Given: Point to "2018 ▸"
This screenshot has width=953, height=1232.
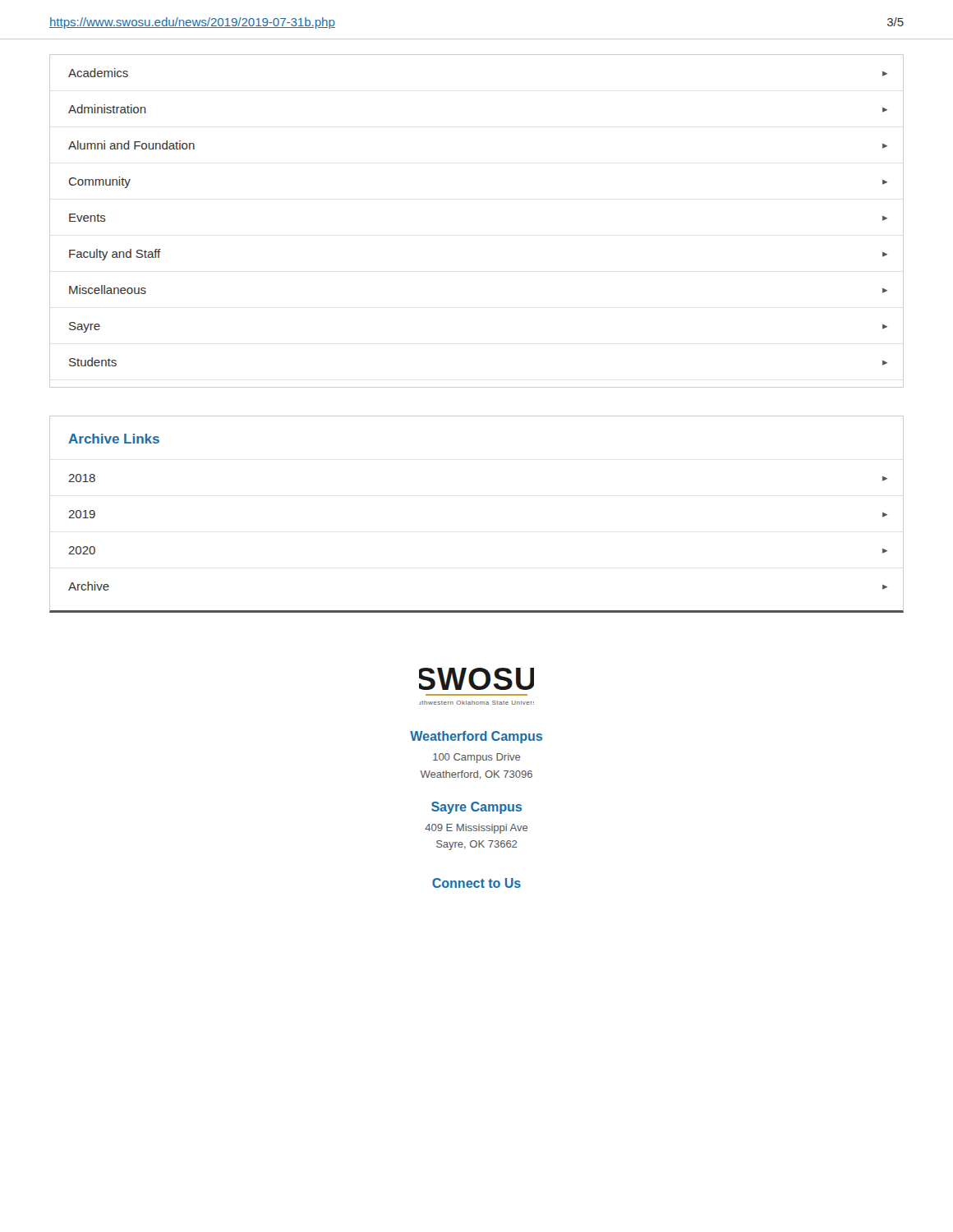Looking at the screenshot, I should tap(77, 478).
